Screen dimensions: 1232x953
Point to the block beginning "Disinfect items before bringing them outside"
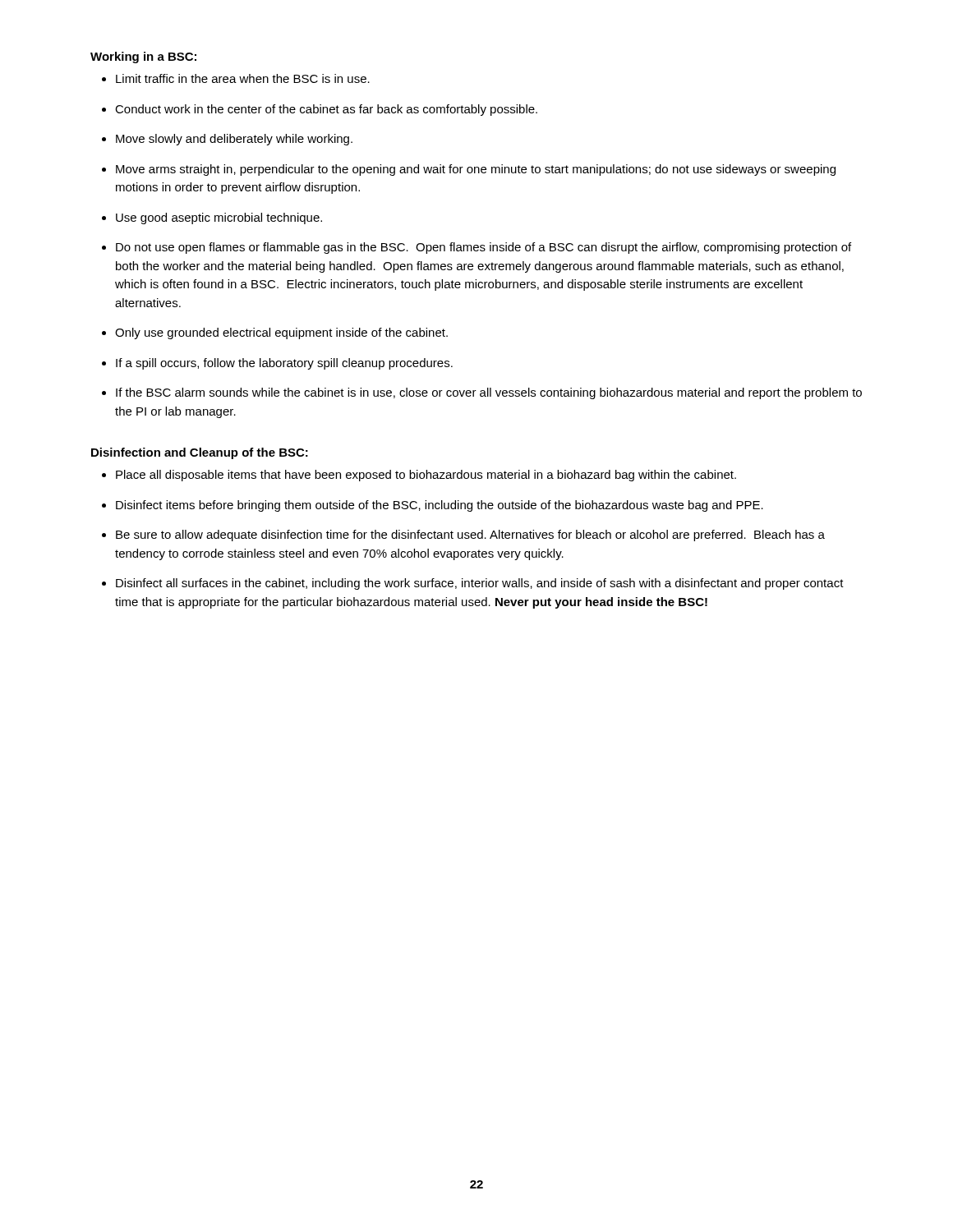439,504
